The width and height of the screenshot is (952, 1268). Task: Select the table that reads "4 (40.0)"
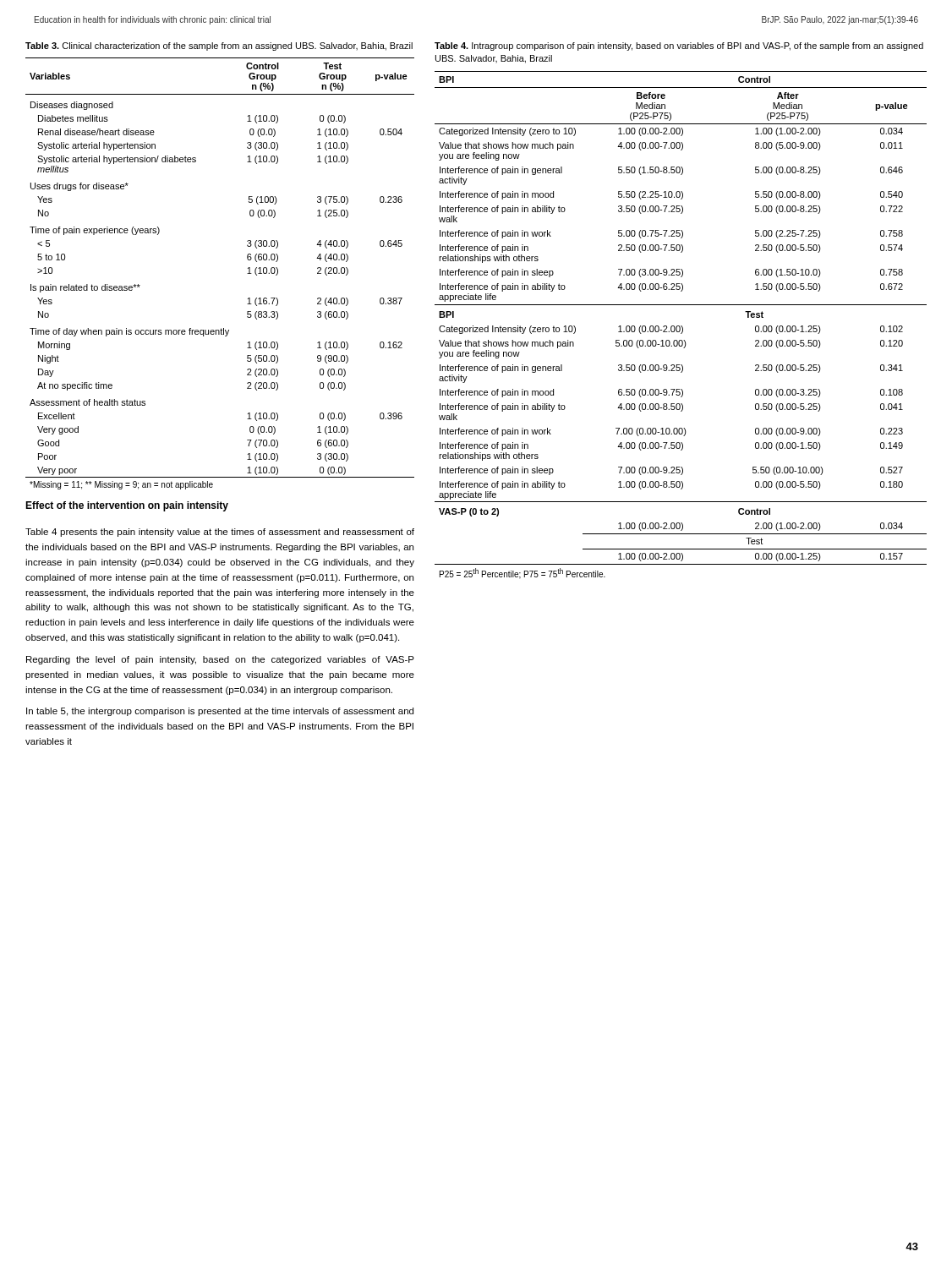[220, 275]
